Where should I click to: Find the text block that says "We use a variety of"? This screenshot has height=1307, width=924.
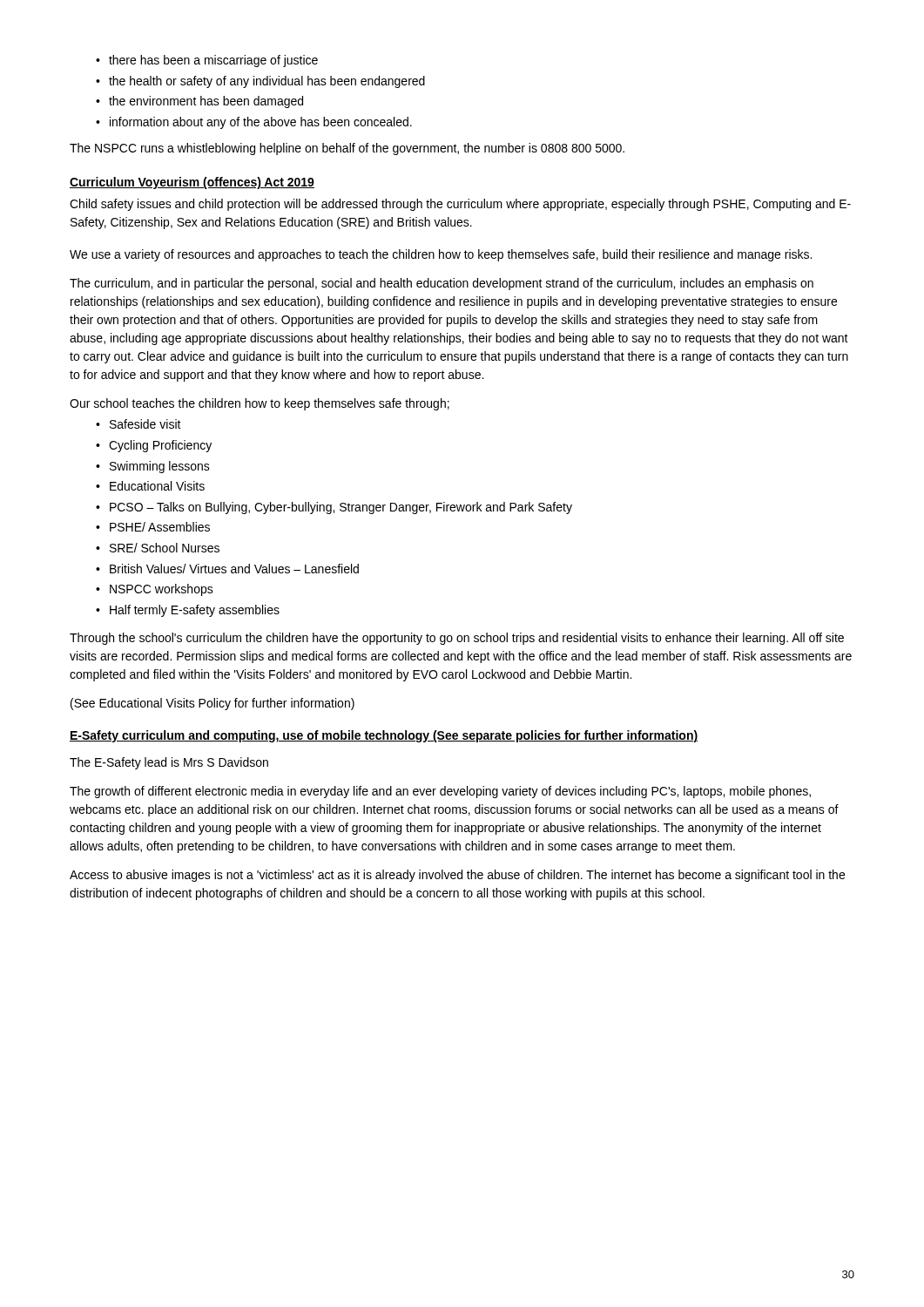(441, 255)
